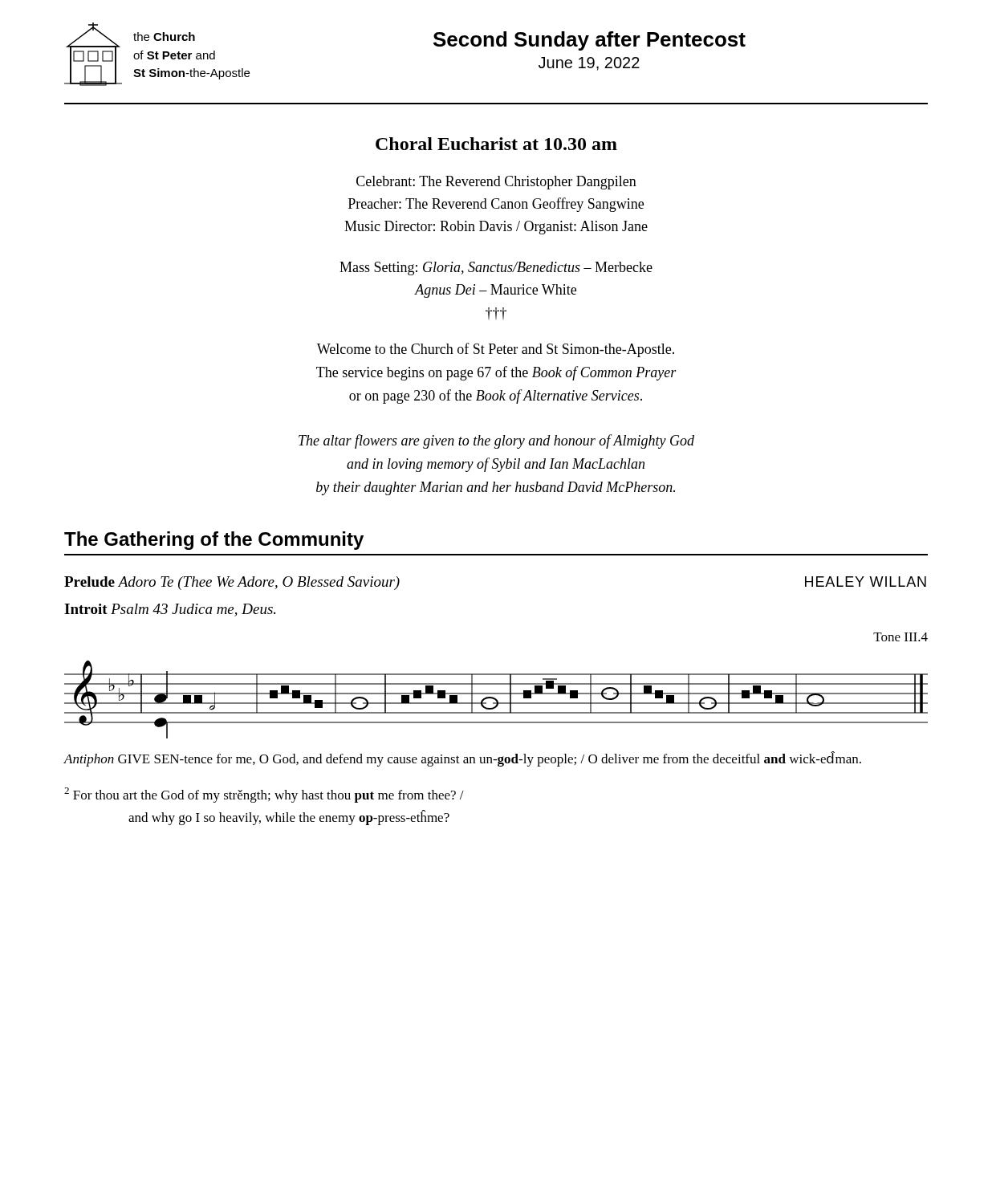Locate the caption that says "Tone III.4"
The width and height of the screenshot is (992, 1204).
(901, 637)
